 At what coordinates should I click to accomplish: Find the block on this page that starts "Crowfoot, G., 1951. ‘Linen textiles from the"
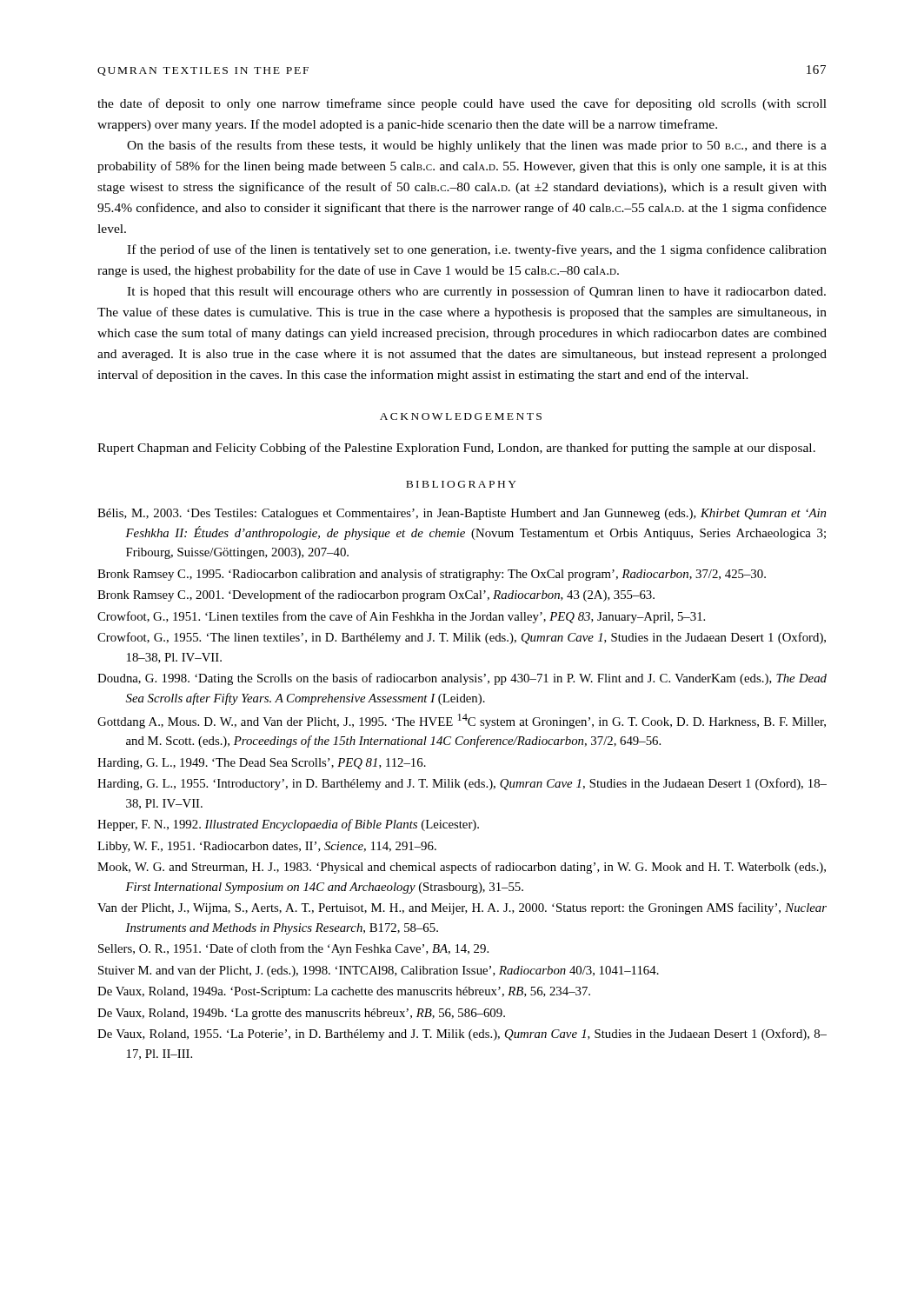[402, 616]
